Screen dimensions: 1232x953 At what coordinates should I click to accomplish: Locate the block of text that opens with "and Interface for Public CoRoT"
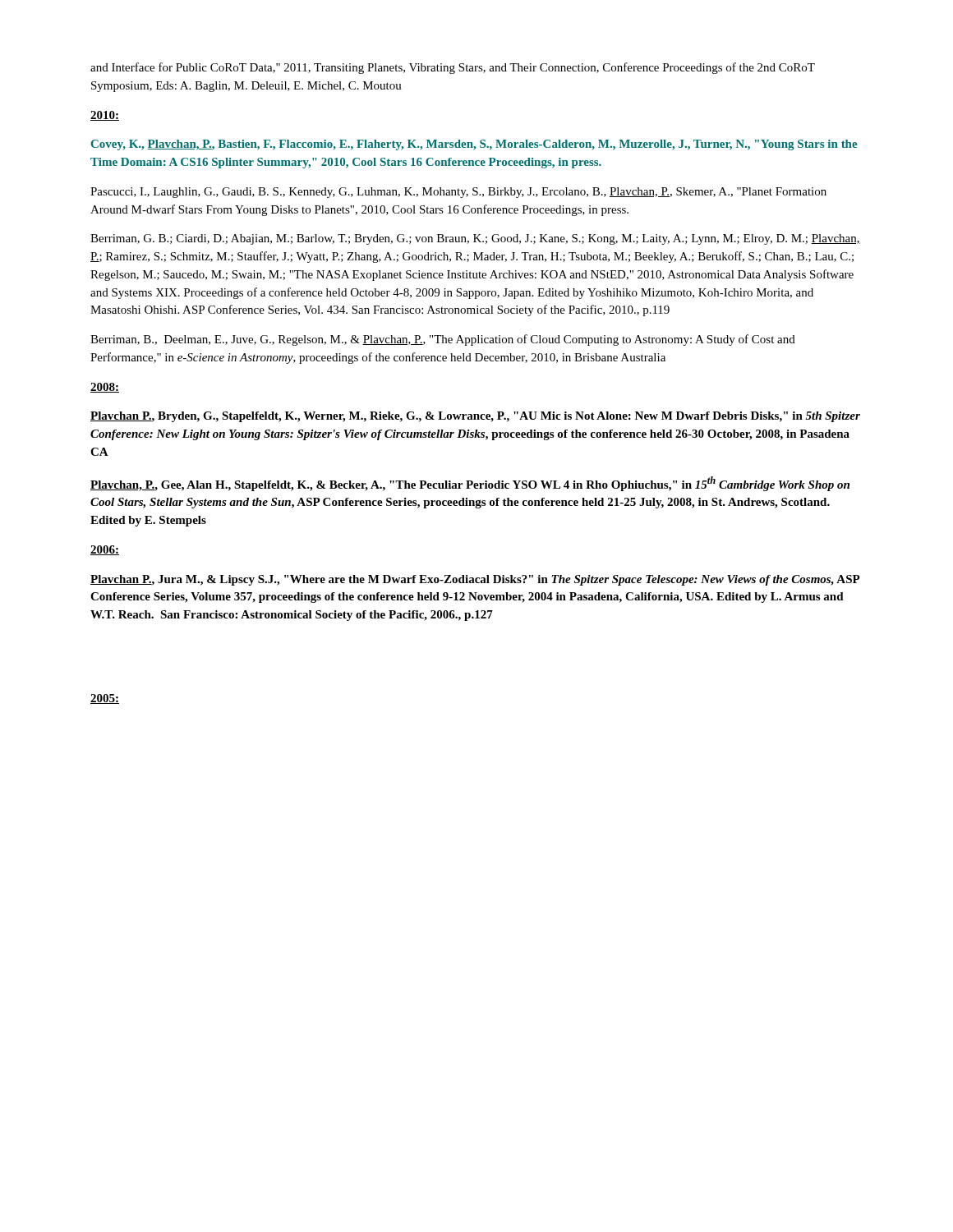(476, 77)
